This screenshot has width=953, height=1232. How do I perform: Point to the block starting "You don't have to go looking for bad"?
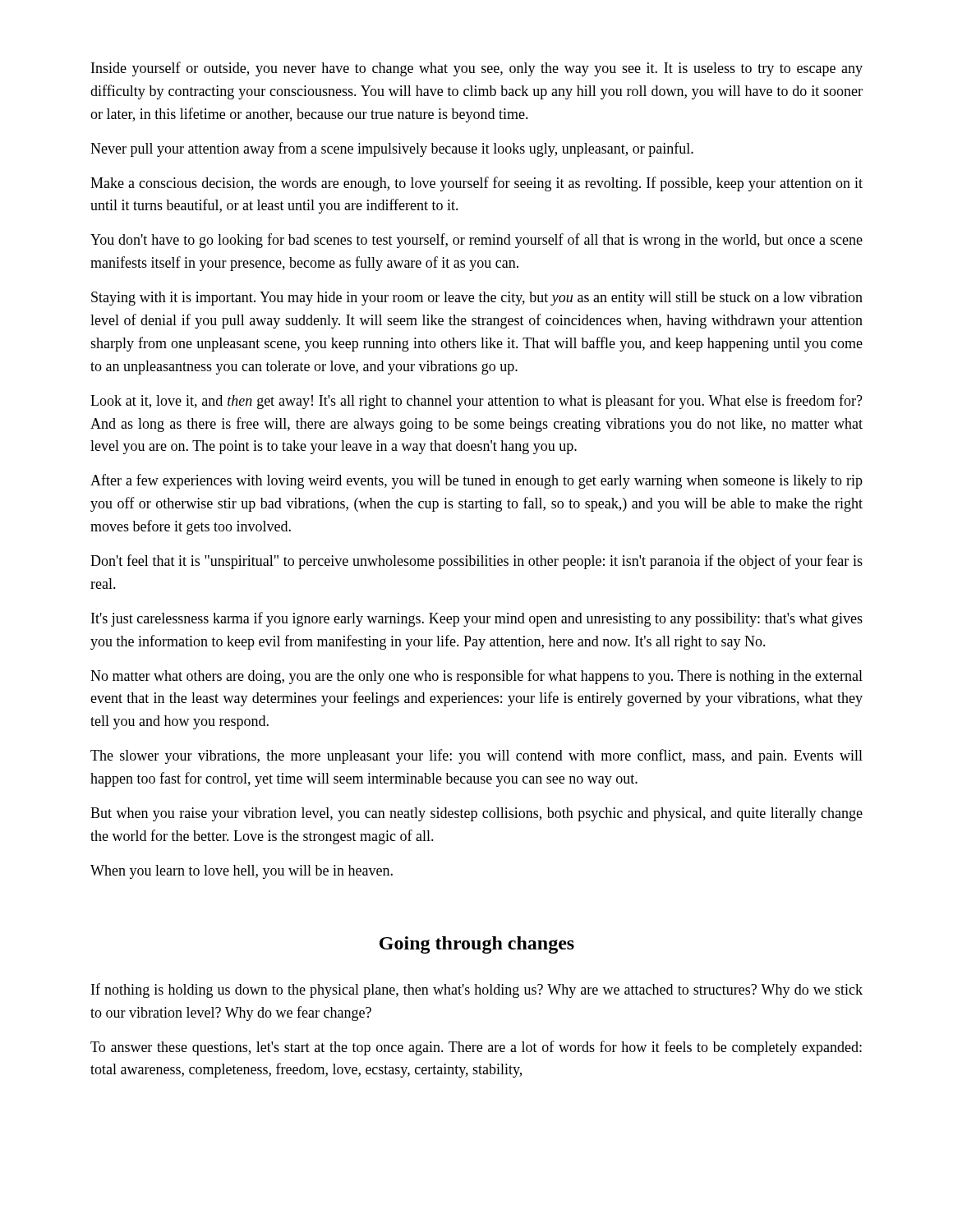(x=476, y=252)
